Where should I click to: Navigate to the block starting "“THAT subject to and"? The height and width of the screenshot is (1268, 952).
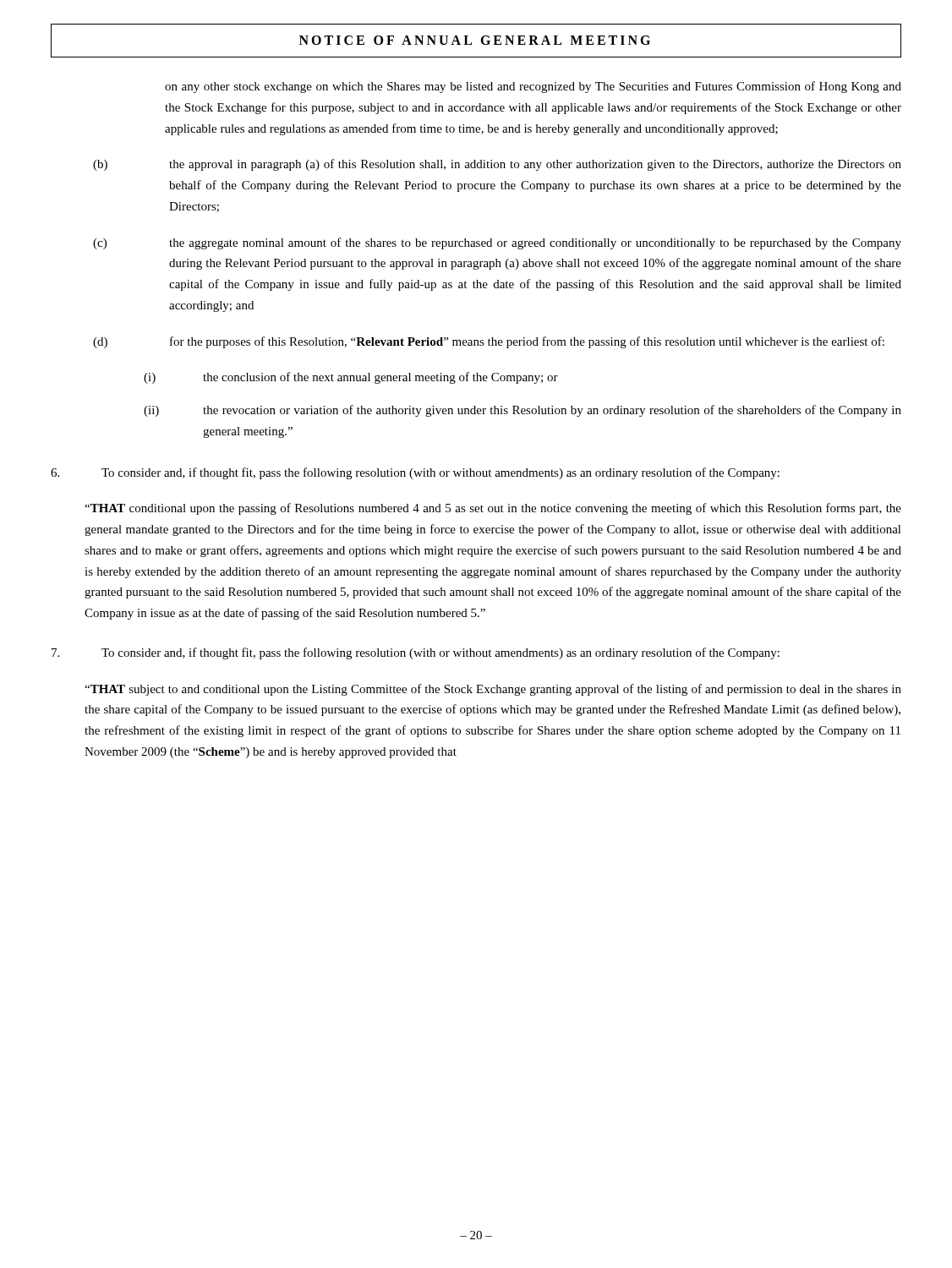coord(493,720)
